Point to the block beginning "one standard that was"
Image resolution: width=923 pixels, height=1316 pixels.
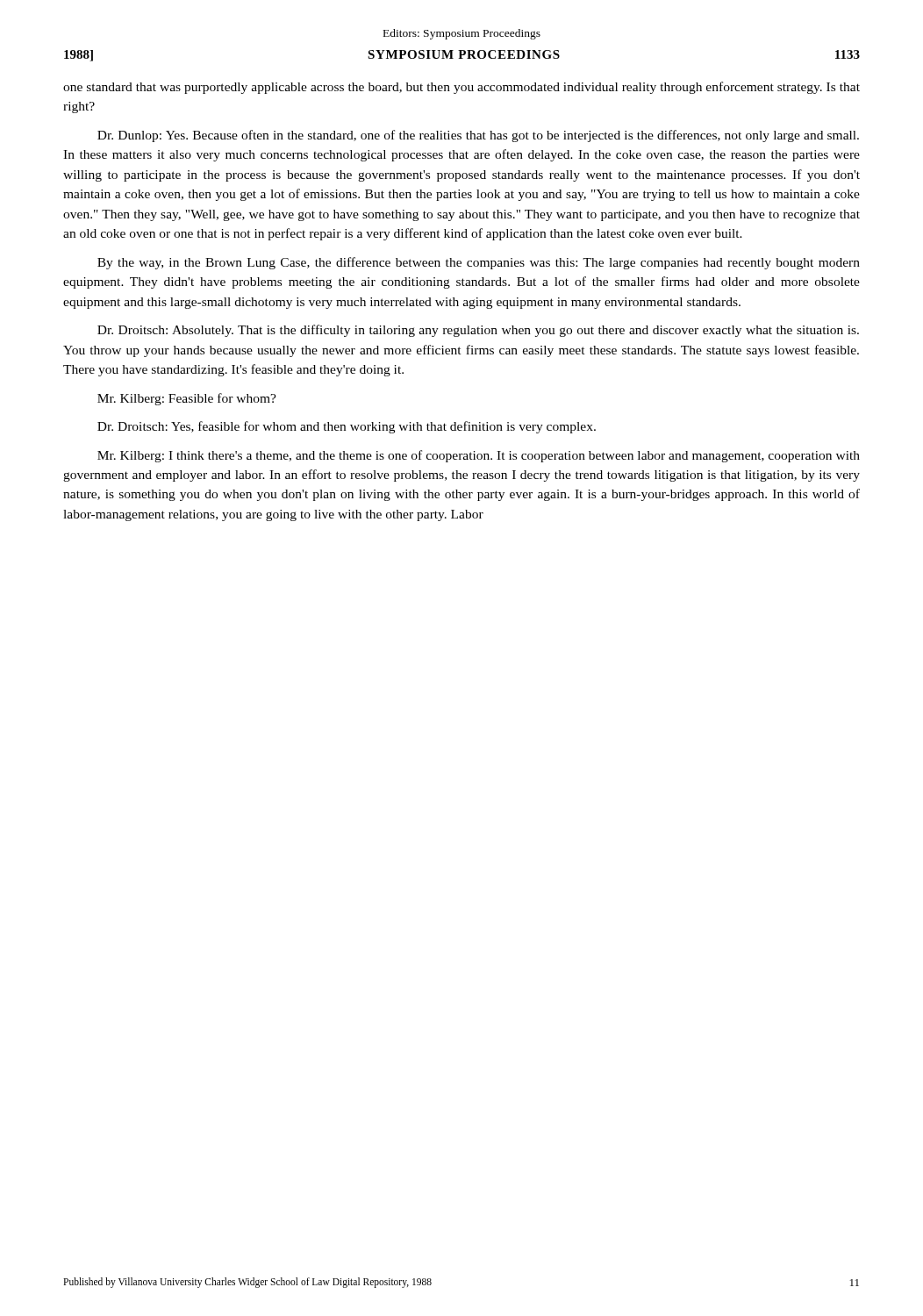pyautogui.click(x=462, y=97)
